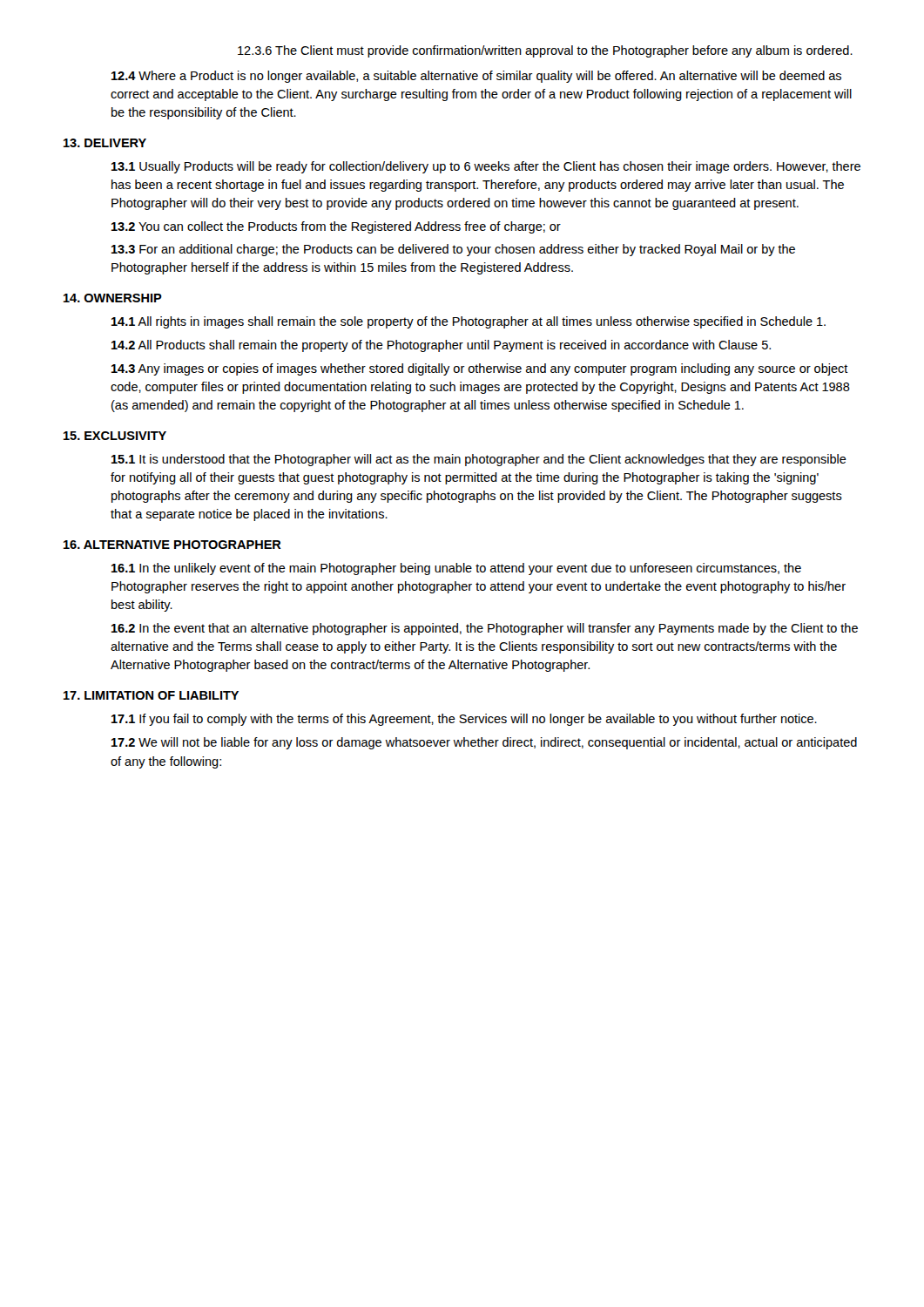Click on the section header that says "15. EXCLUSIVITY"
The height and width of the screenshot is (1307, 924).
[115, 436]
